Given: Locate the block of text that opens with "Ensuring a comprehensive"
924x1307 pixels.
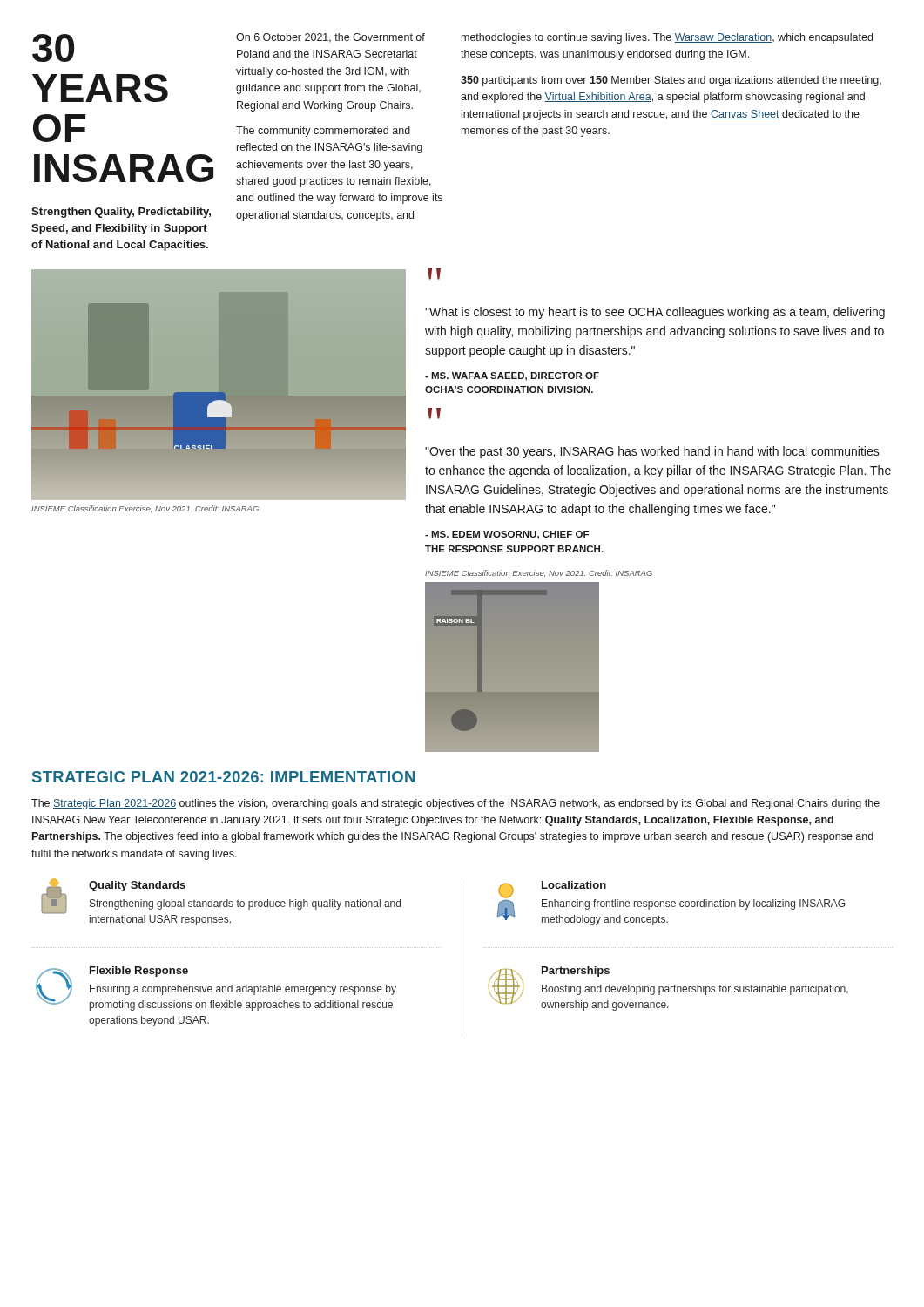Looking at the screenshot, I should (242, 1005).
